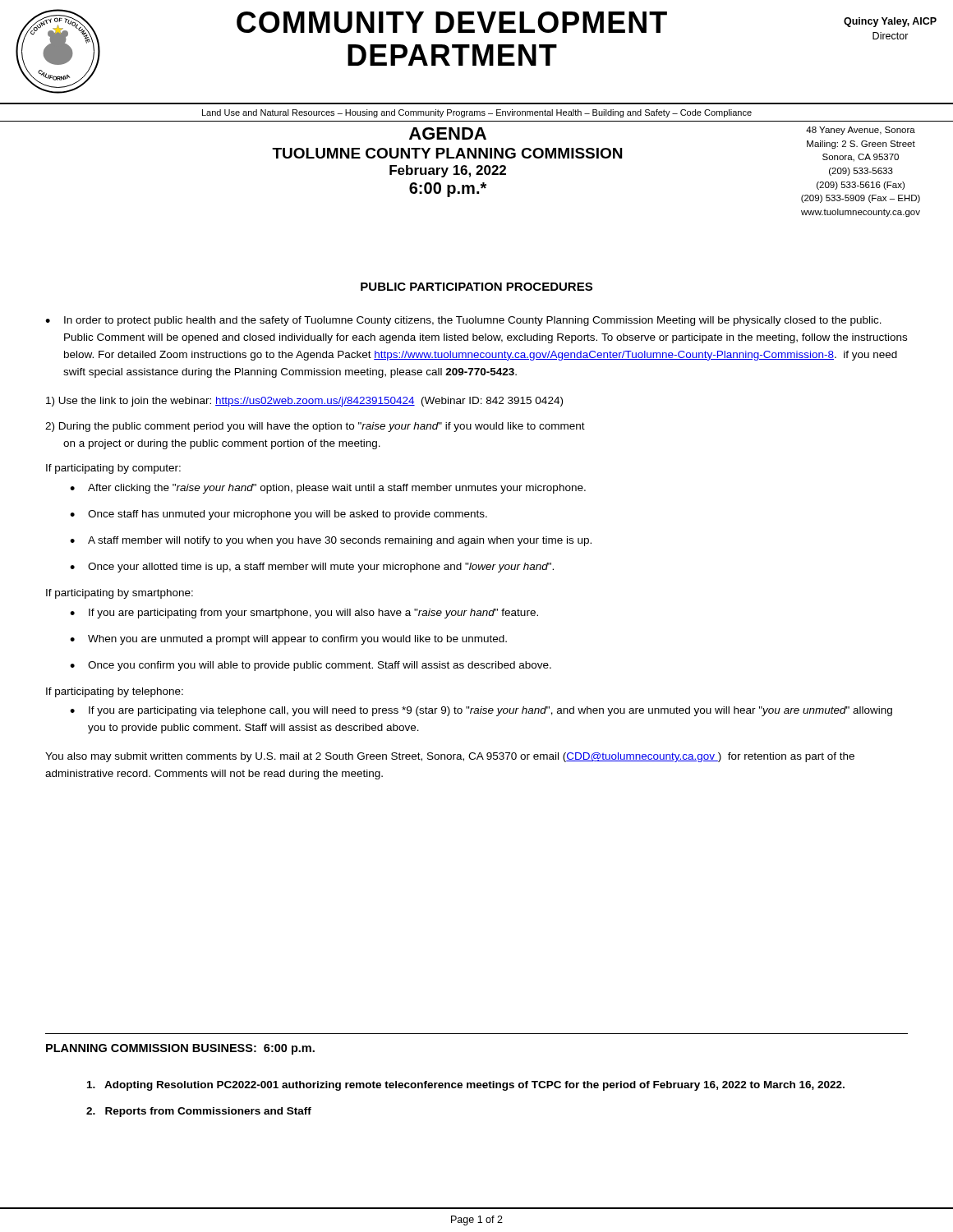This screenshot has height=1232, width=953.
Task: Point to the title beginning "AGENDA TUOLUMNE COUNTY PLANNING COMMISSION February 16,"
Action: 448,161
